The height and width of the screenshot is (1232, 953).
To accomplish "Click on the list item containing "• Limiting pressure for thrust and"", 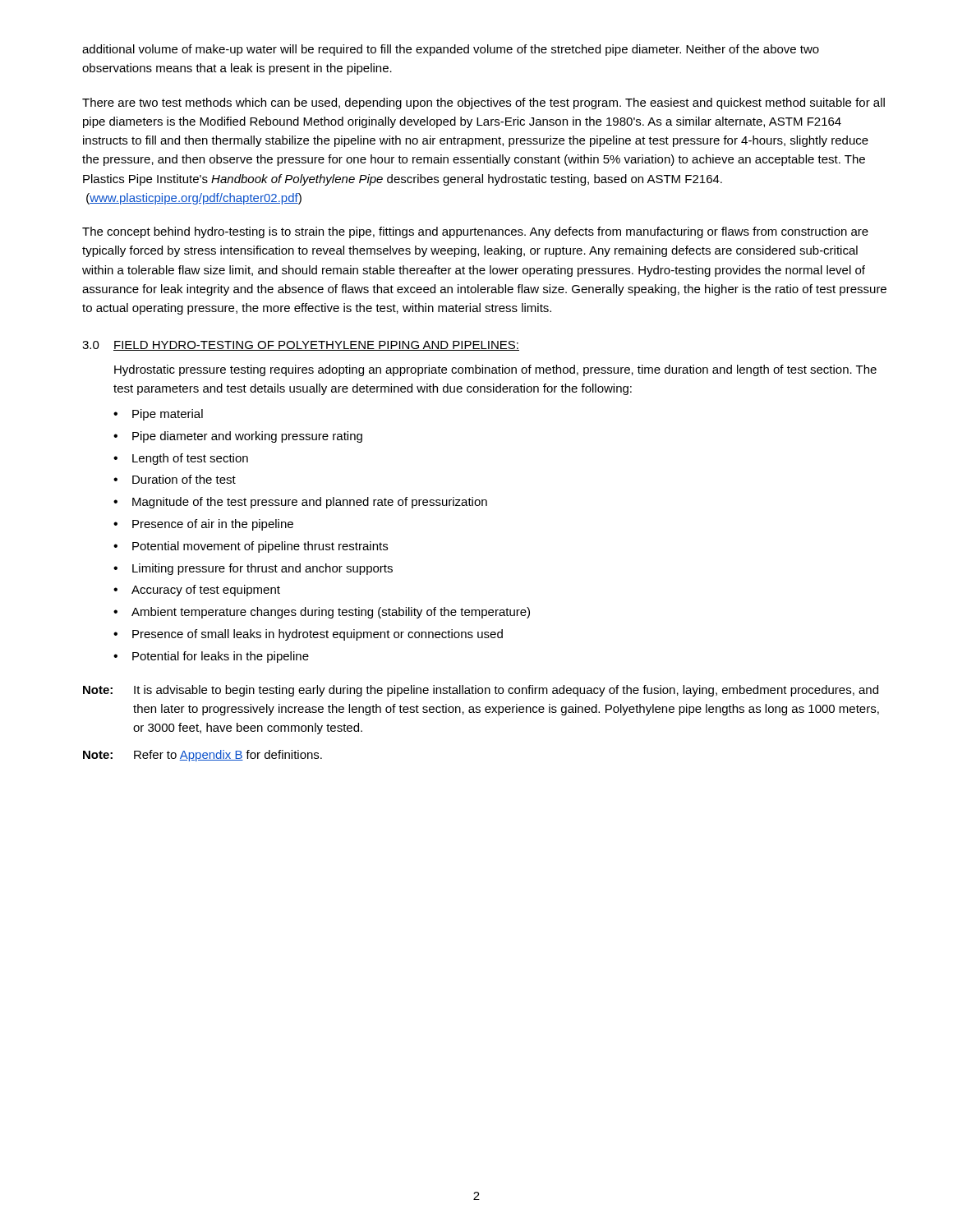I will (253, 568).
